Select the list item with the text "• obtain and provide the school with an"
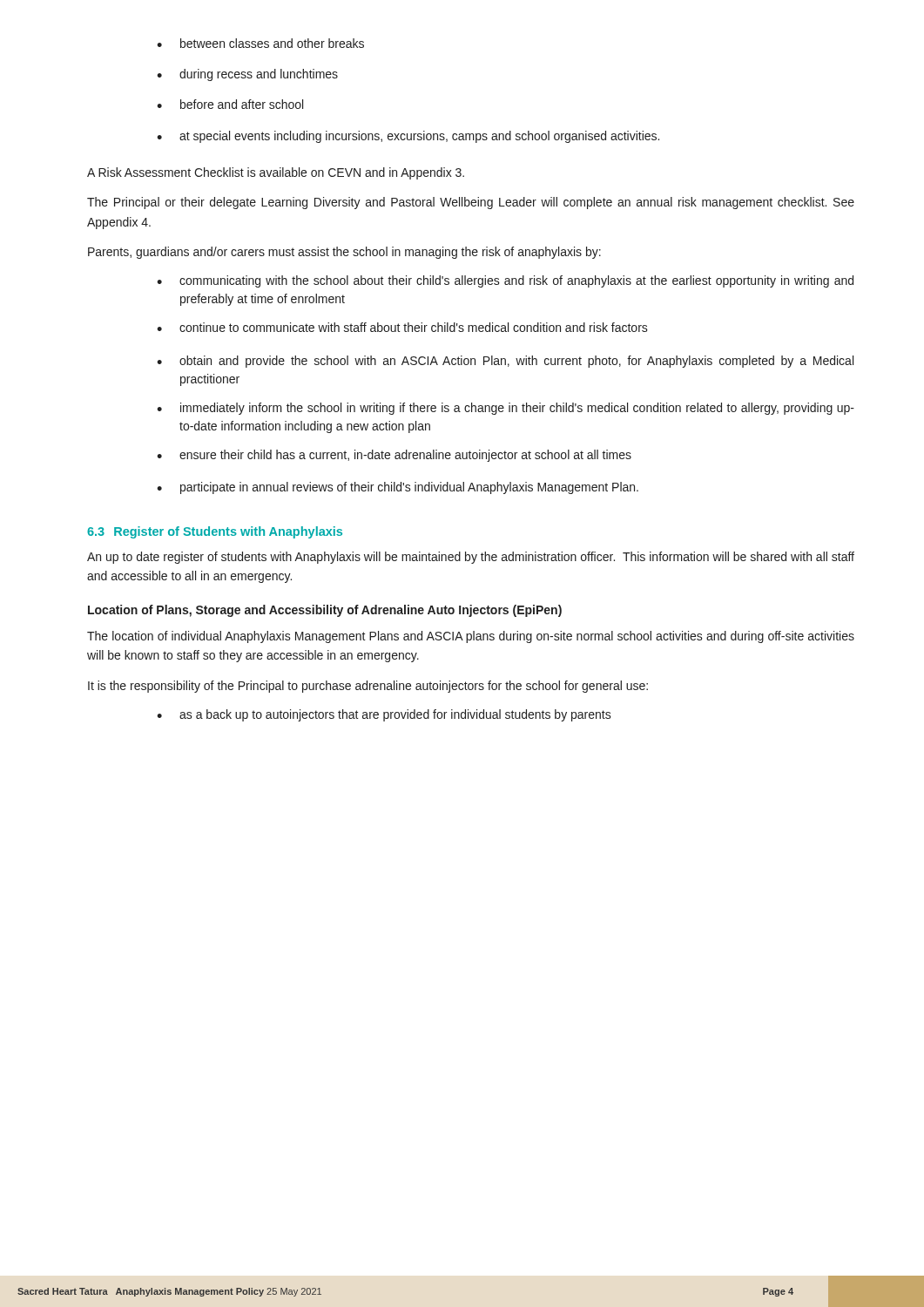Screen dimensions: 1307x924 [506, 370]
